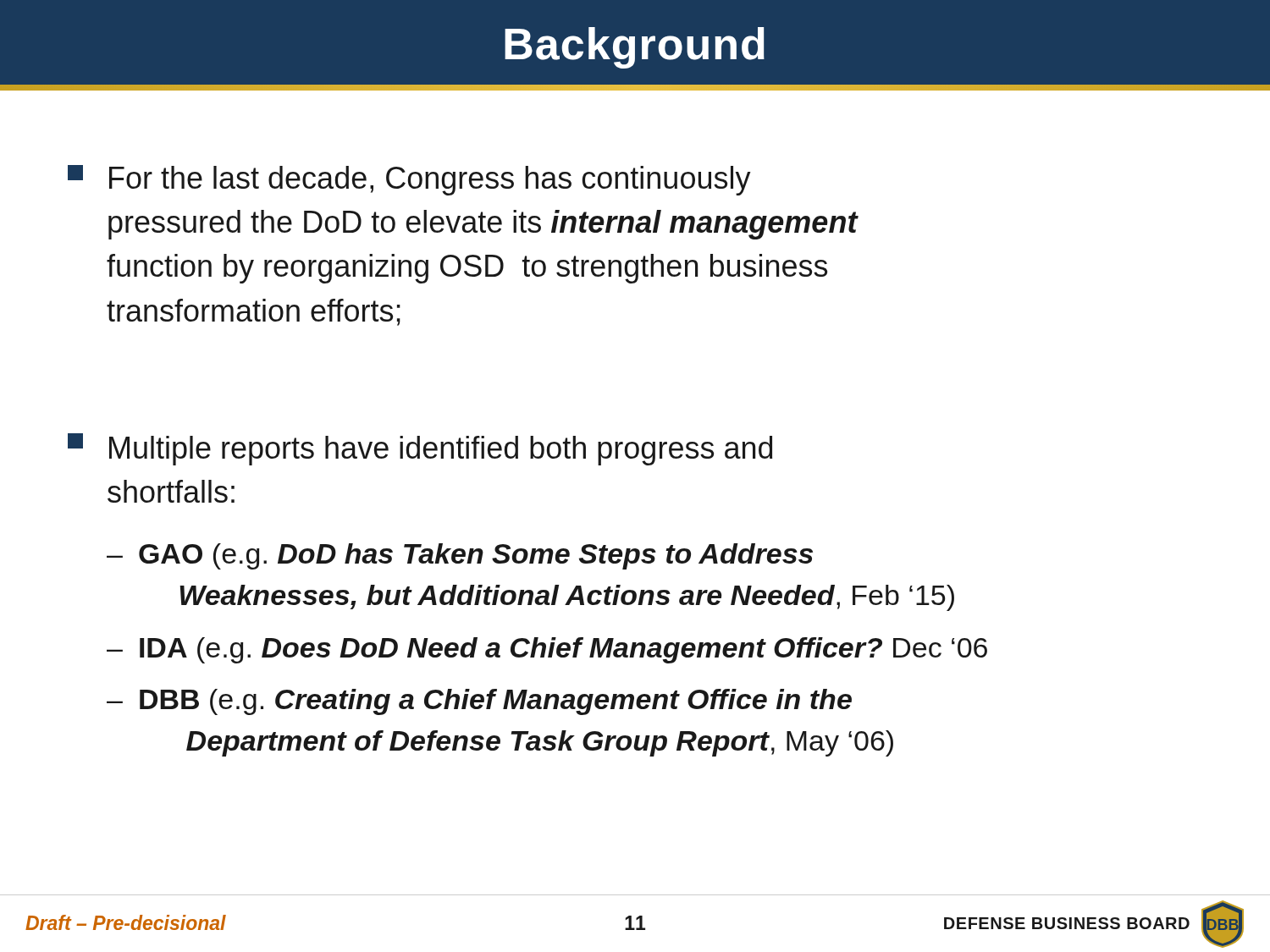Point to the passage starting "For the last decade, Congress"

pos(462,245)
